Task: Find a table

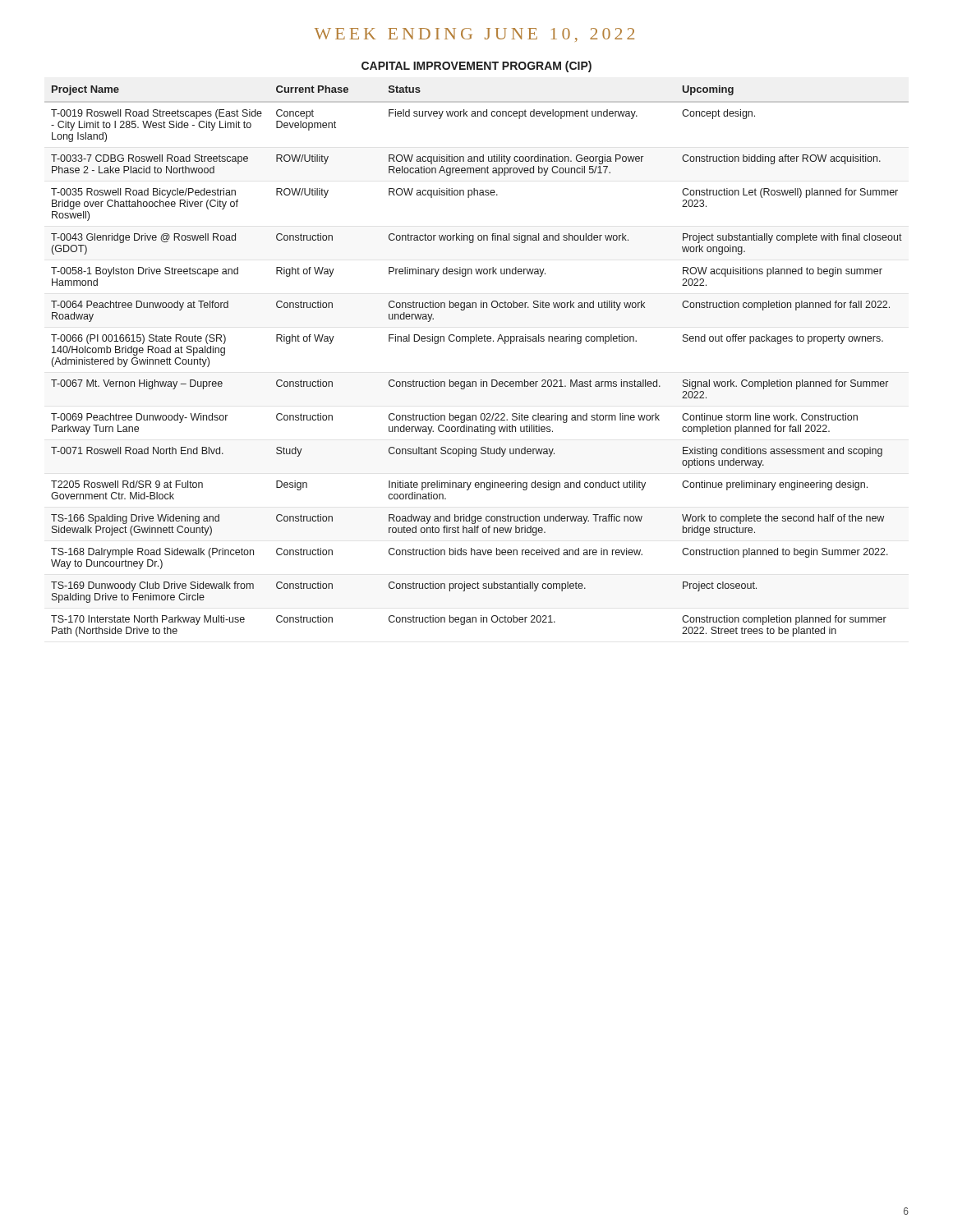Action: [476, 351]
